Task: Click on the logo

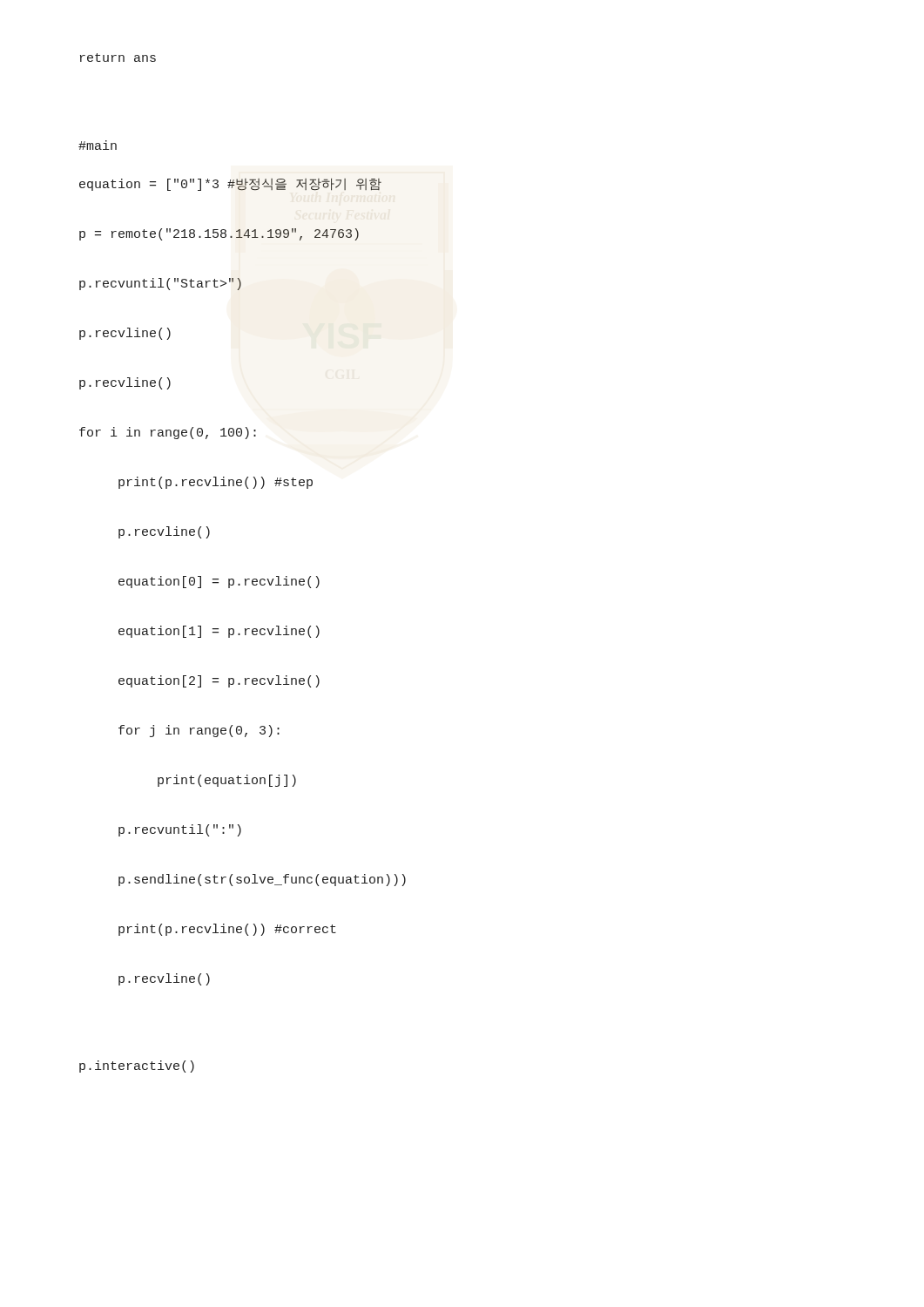Action: coord(342,322)
